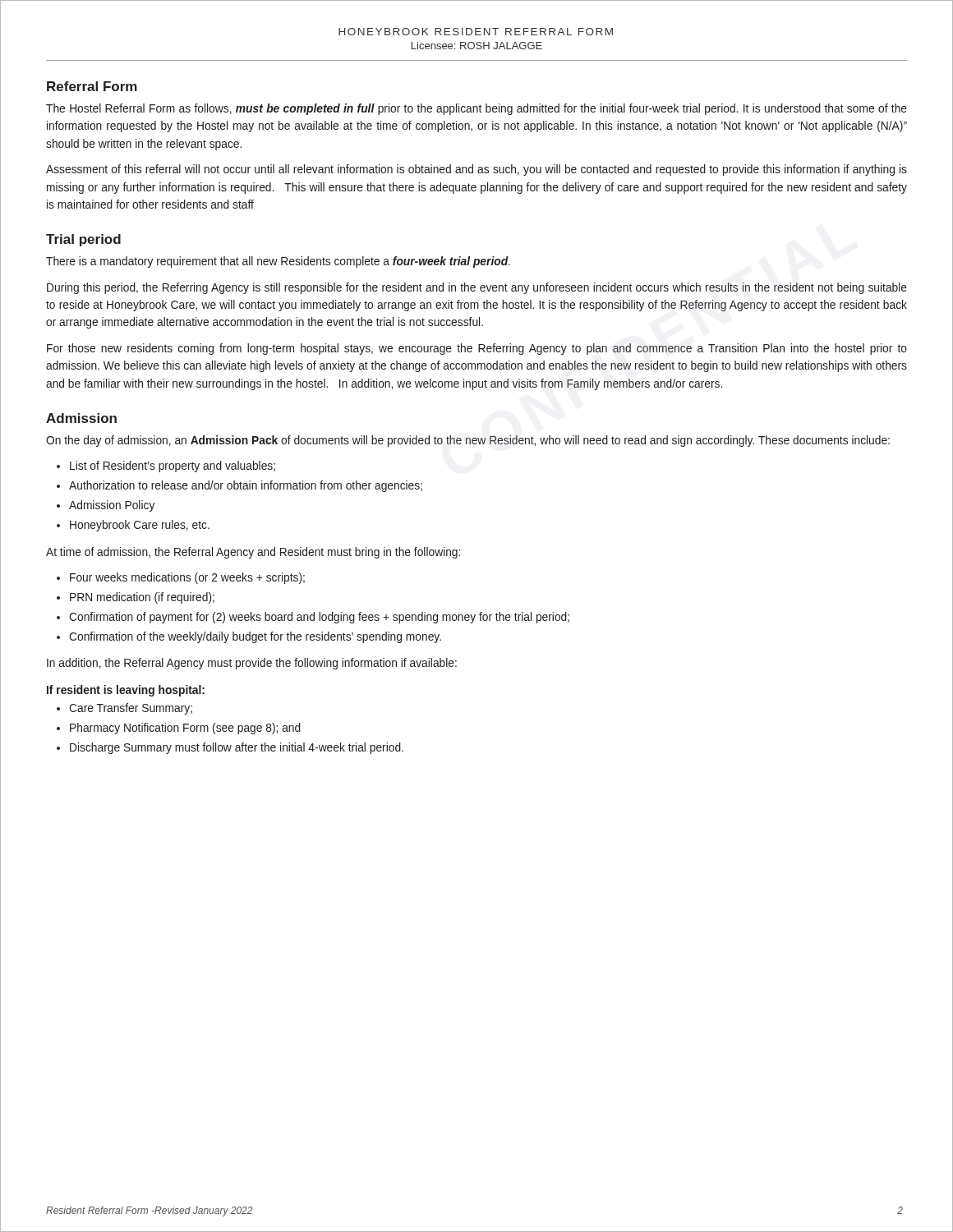Point to the text starting "For those new residents coming from"
Viewport: 953px width, 1232px height.
[476, 366]
